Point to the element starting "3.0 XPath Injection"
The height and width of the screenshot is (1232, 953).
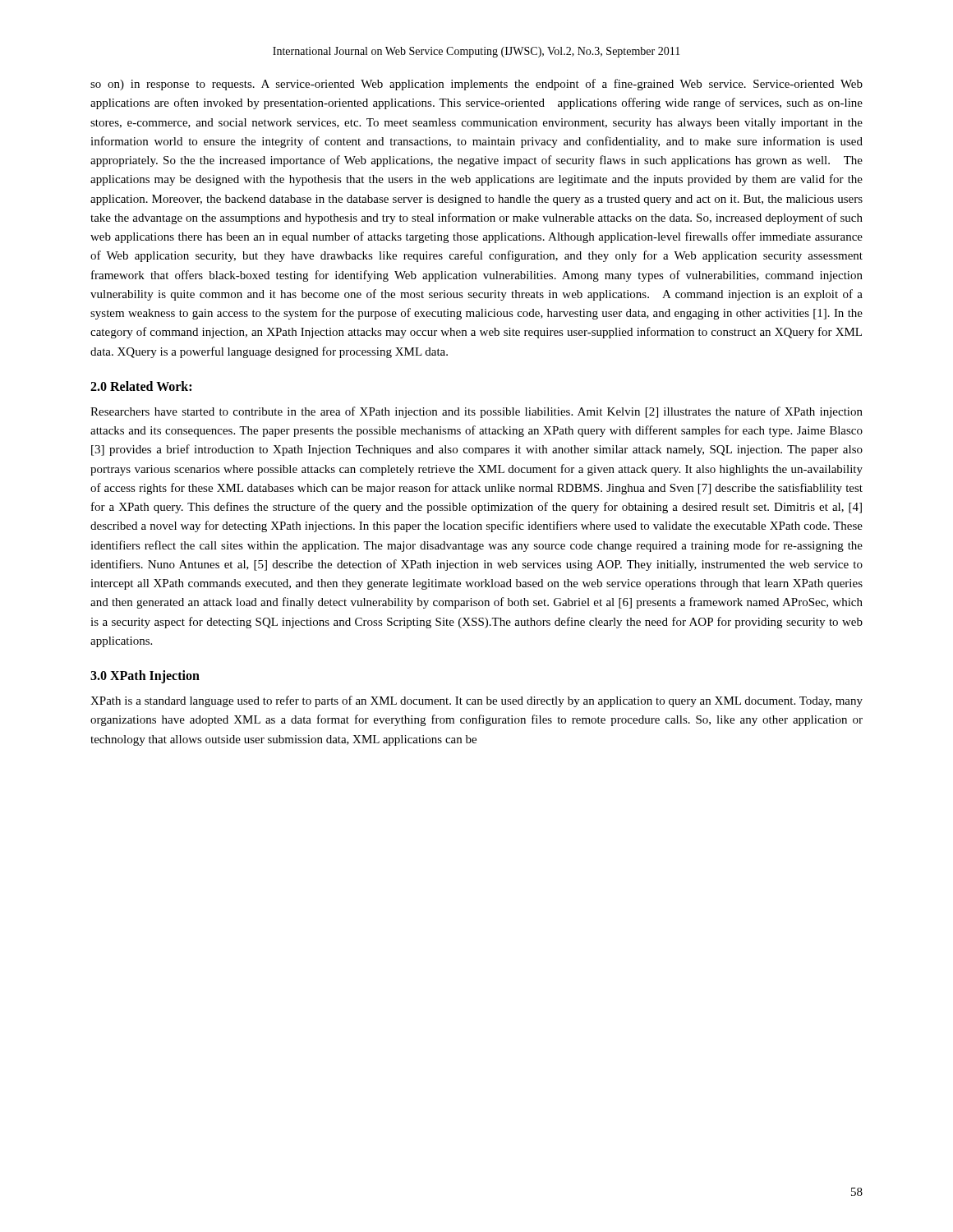click(145, 676)
